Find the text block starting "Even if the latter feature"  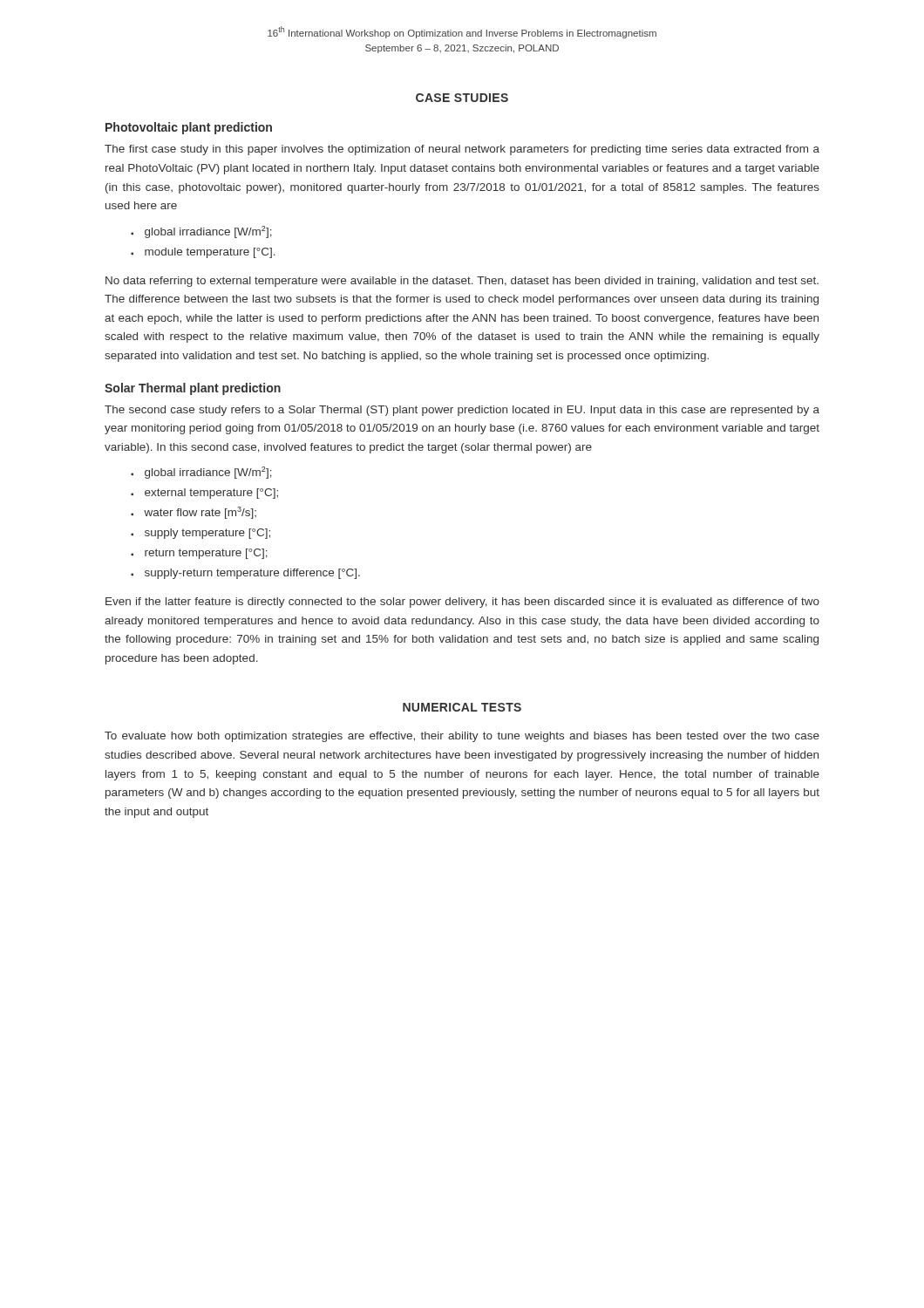tap(462, 629)
